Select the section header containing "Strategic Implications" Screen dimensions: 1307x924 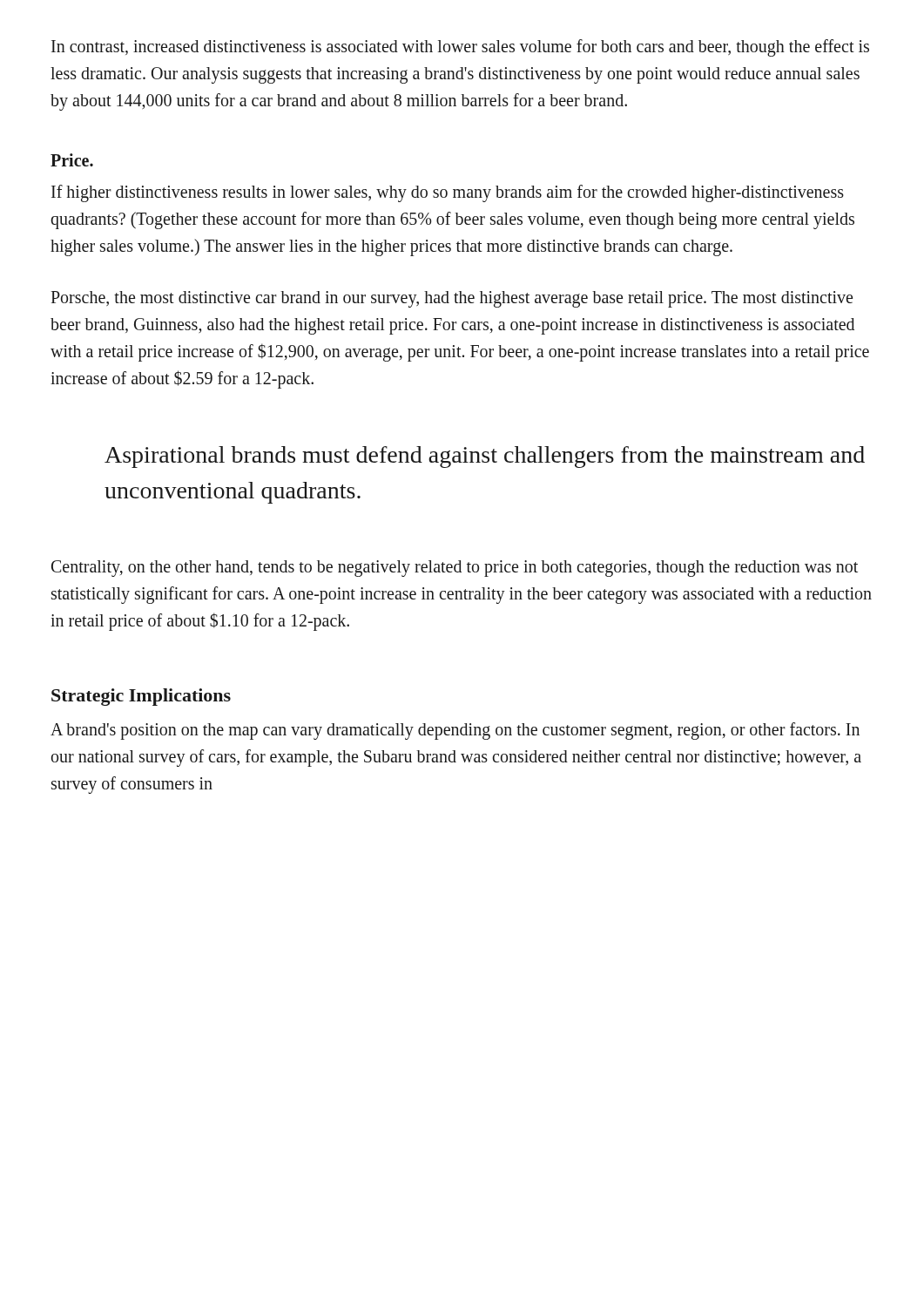[x=141, y=695]
